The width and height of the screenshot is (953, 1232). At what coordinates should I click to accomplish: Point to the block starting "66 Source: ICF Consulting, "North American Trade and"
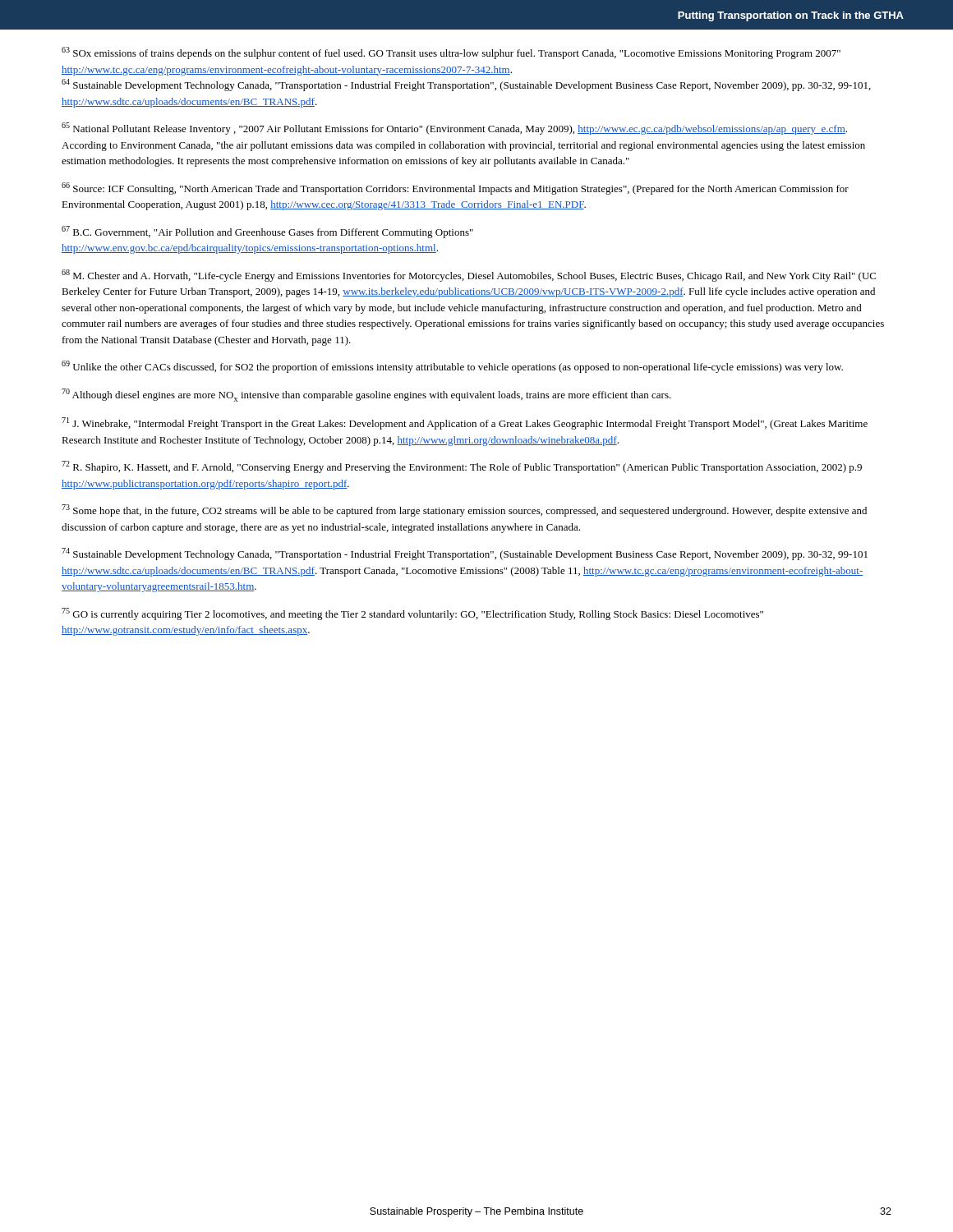[455, 195]
